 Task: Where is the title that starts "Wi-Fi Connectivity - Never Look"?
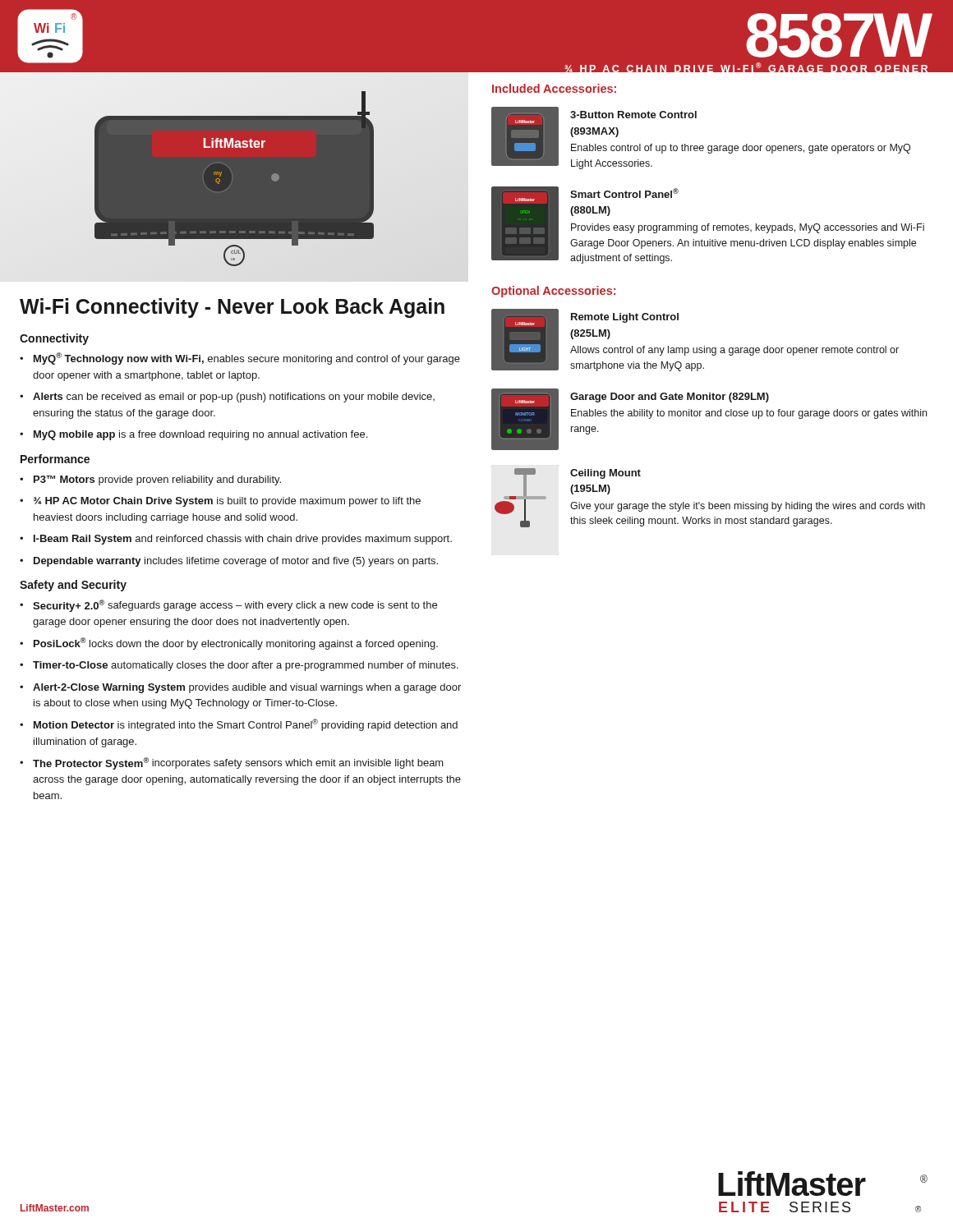(233, 306)
